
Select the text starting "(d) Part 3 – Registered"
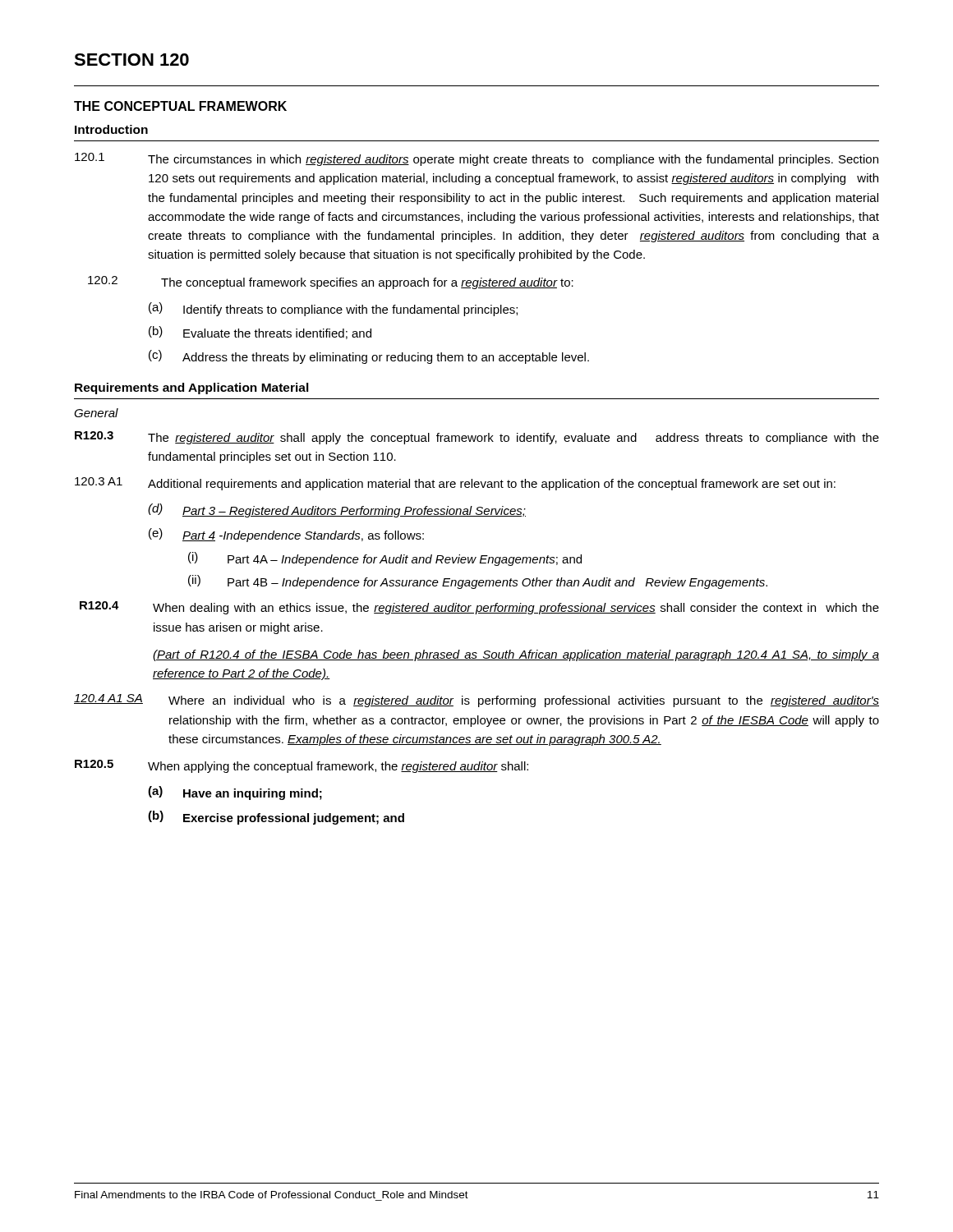pyautogui.click(x=513, y=511)
